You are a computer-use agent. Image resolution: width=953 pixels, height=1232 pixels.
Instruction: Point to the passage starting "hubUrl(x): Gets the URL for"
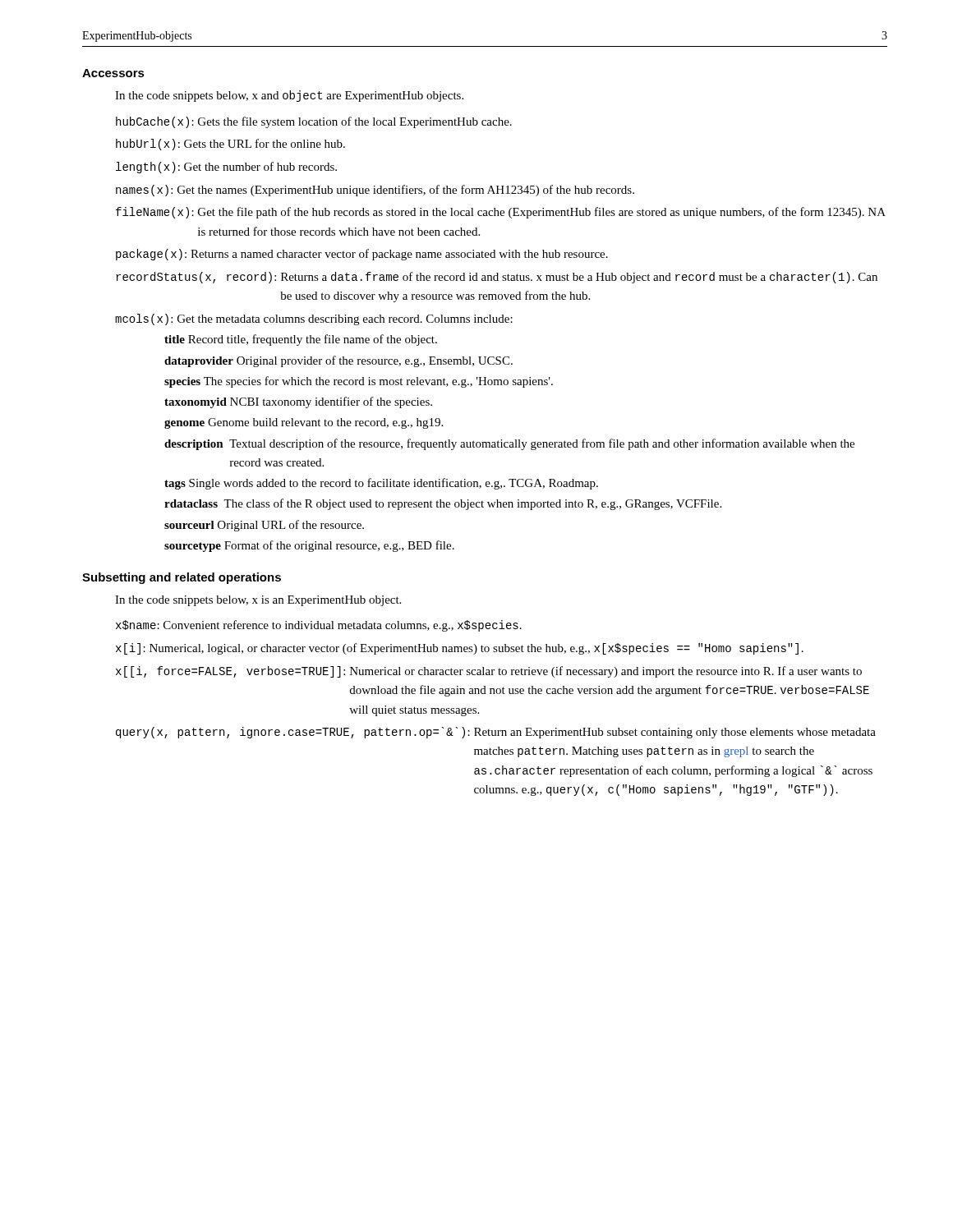(230, 144)
